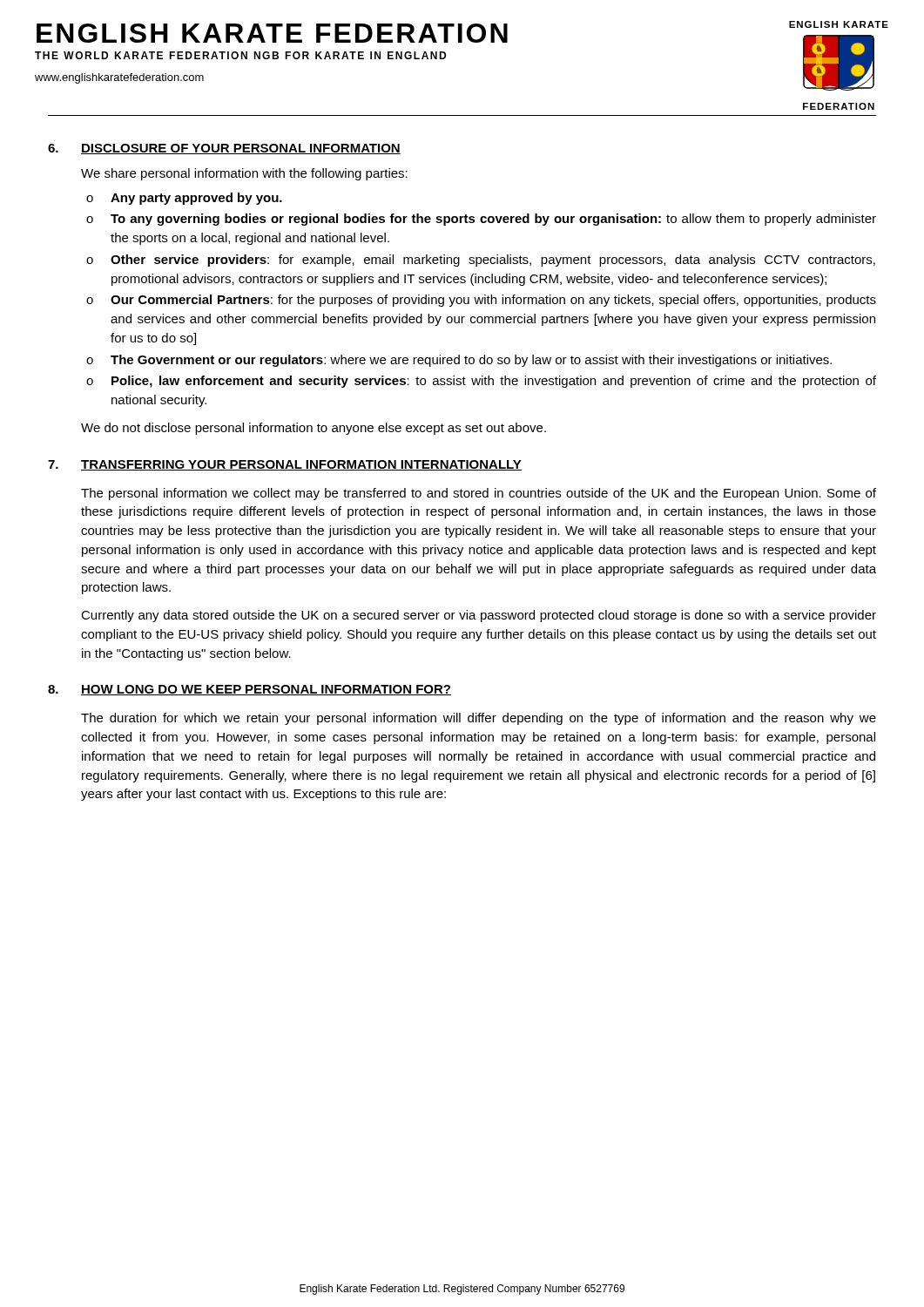
Task: Point to the block beginning "The duration for which we retain"
Action: pos(479,756)
